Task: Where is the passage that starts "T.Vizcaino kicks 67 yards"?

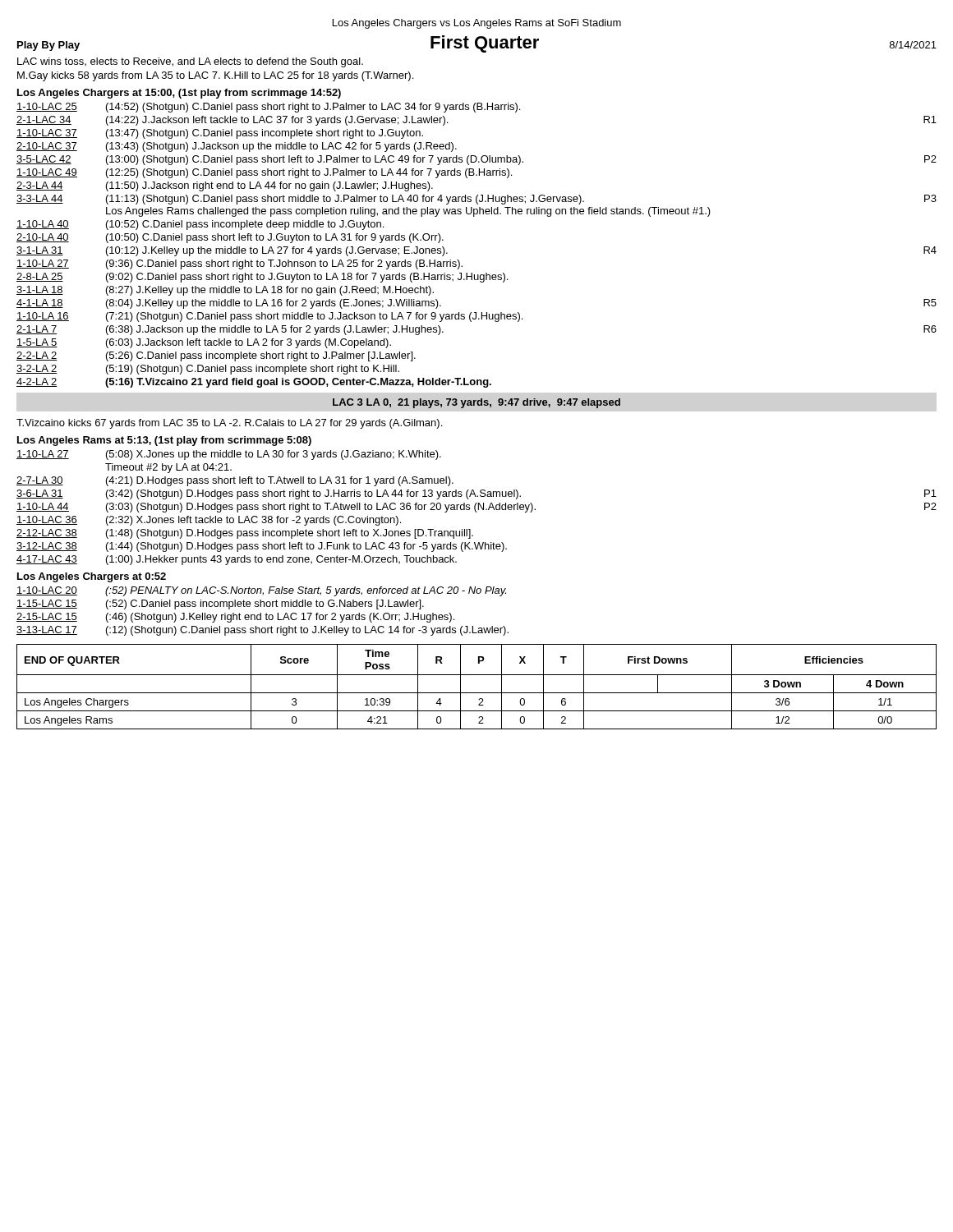Action: tap(230, 423)
